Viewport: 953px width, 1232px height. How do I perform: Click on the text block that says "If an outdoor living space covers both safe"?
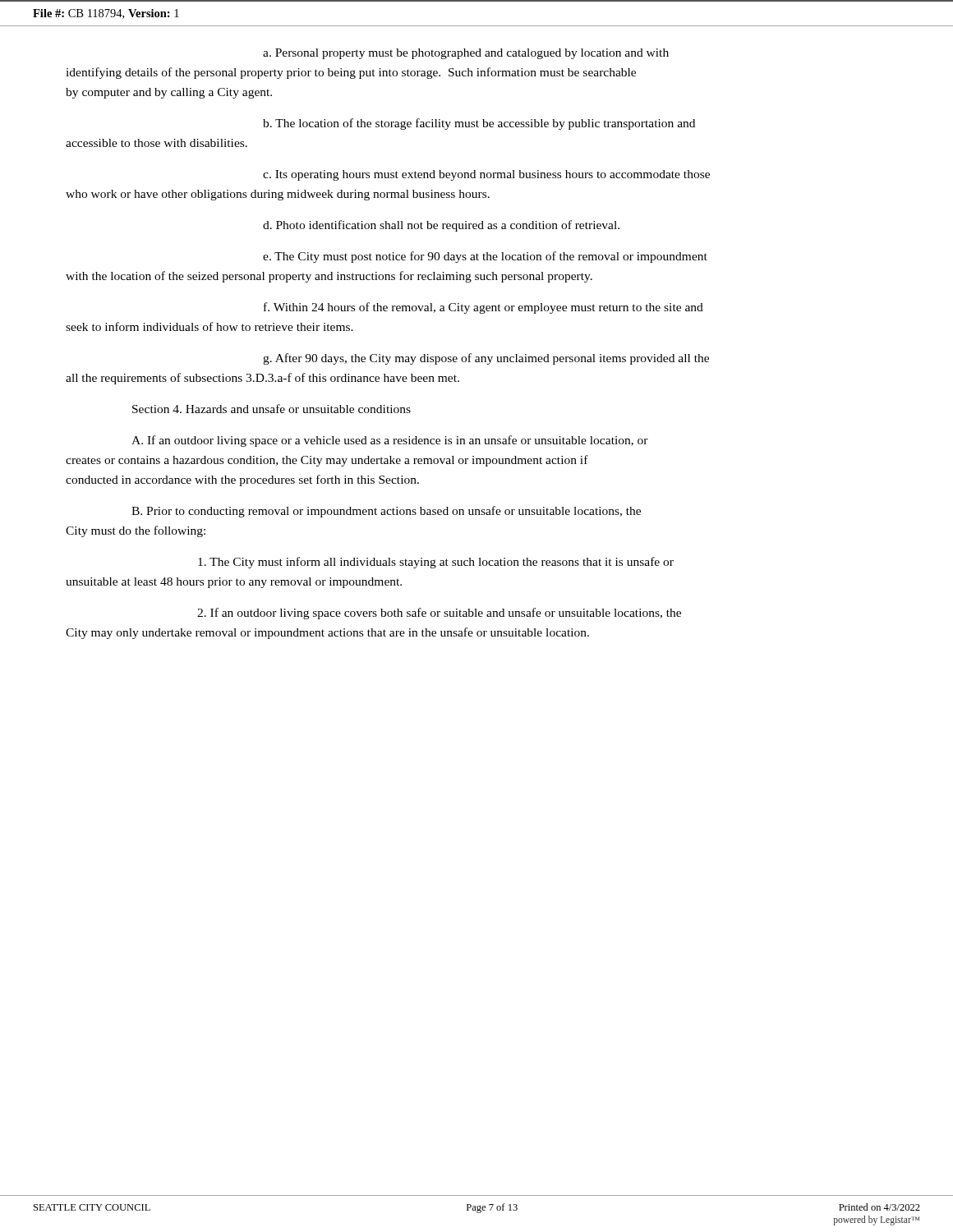pyautogui.click(x=476, y=623)
